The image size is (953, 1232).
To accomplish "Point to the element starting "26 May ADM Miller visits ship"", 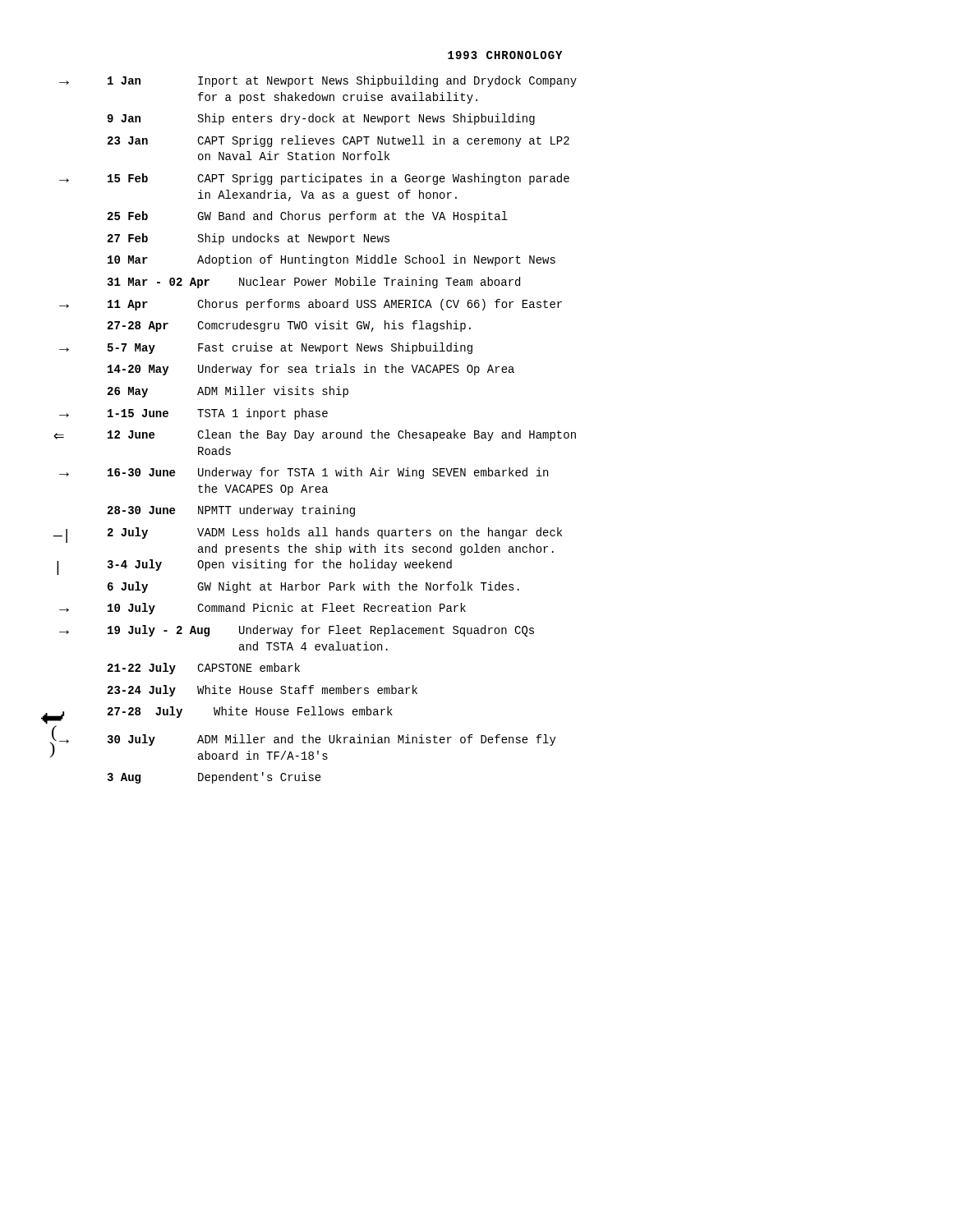I will (228, 392).
